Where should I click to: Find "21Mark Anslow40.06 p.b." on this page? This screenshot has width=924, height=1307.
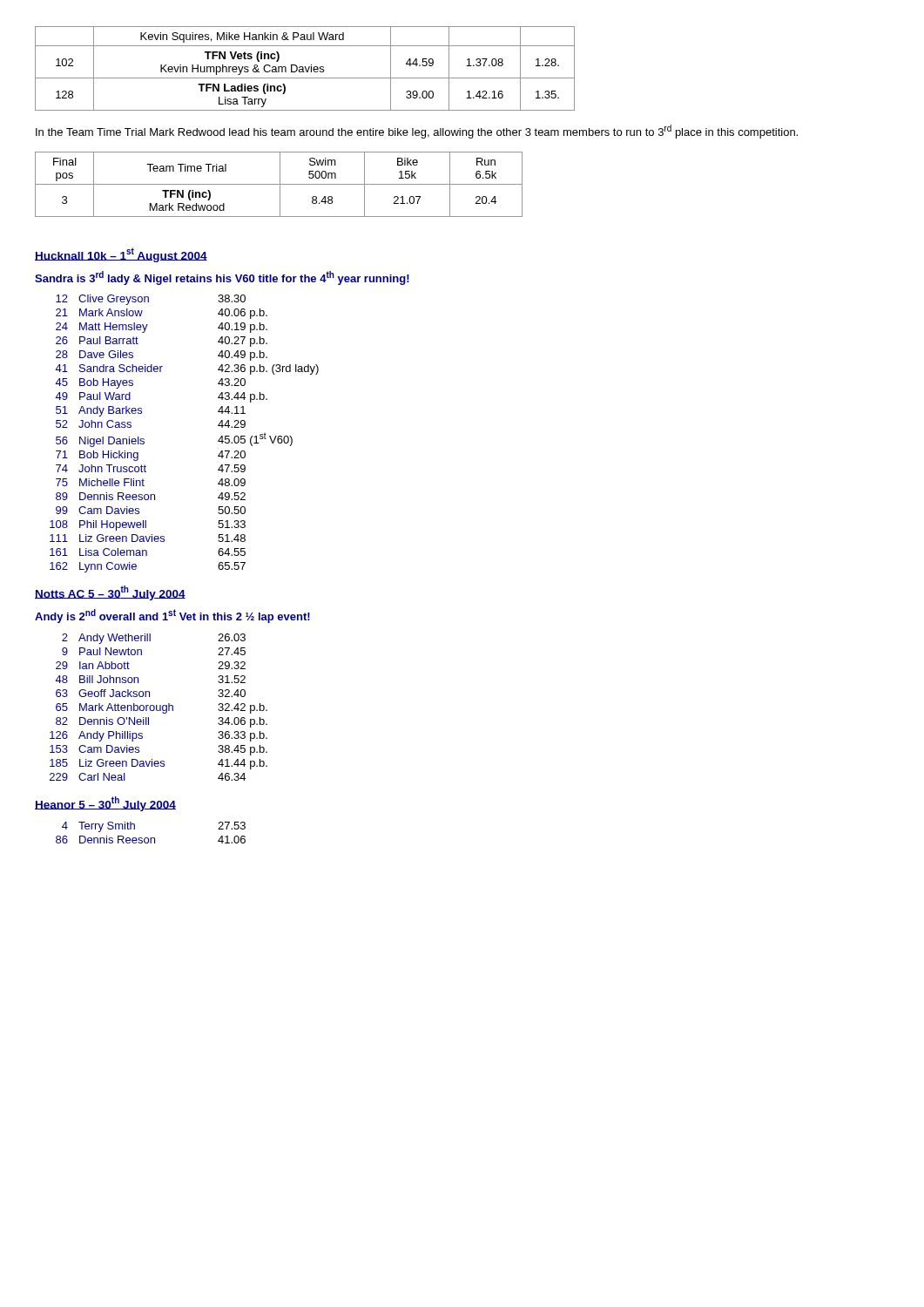click(151, 313)
